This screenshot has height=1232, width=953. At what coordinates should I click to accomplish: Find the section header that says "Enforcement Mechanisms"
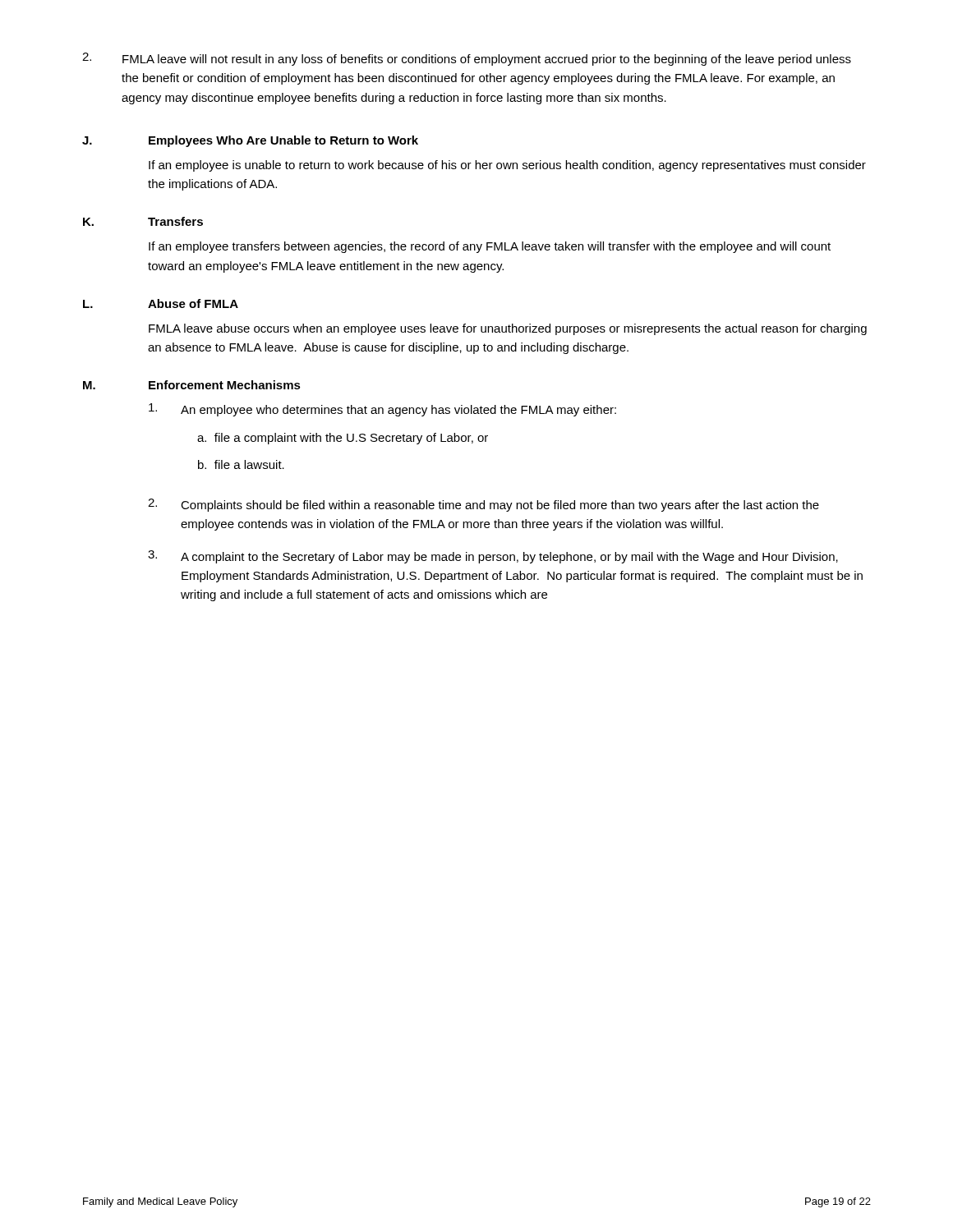tap(224, 385)
